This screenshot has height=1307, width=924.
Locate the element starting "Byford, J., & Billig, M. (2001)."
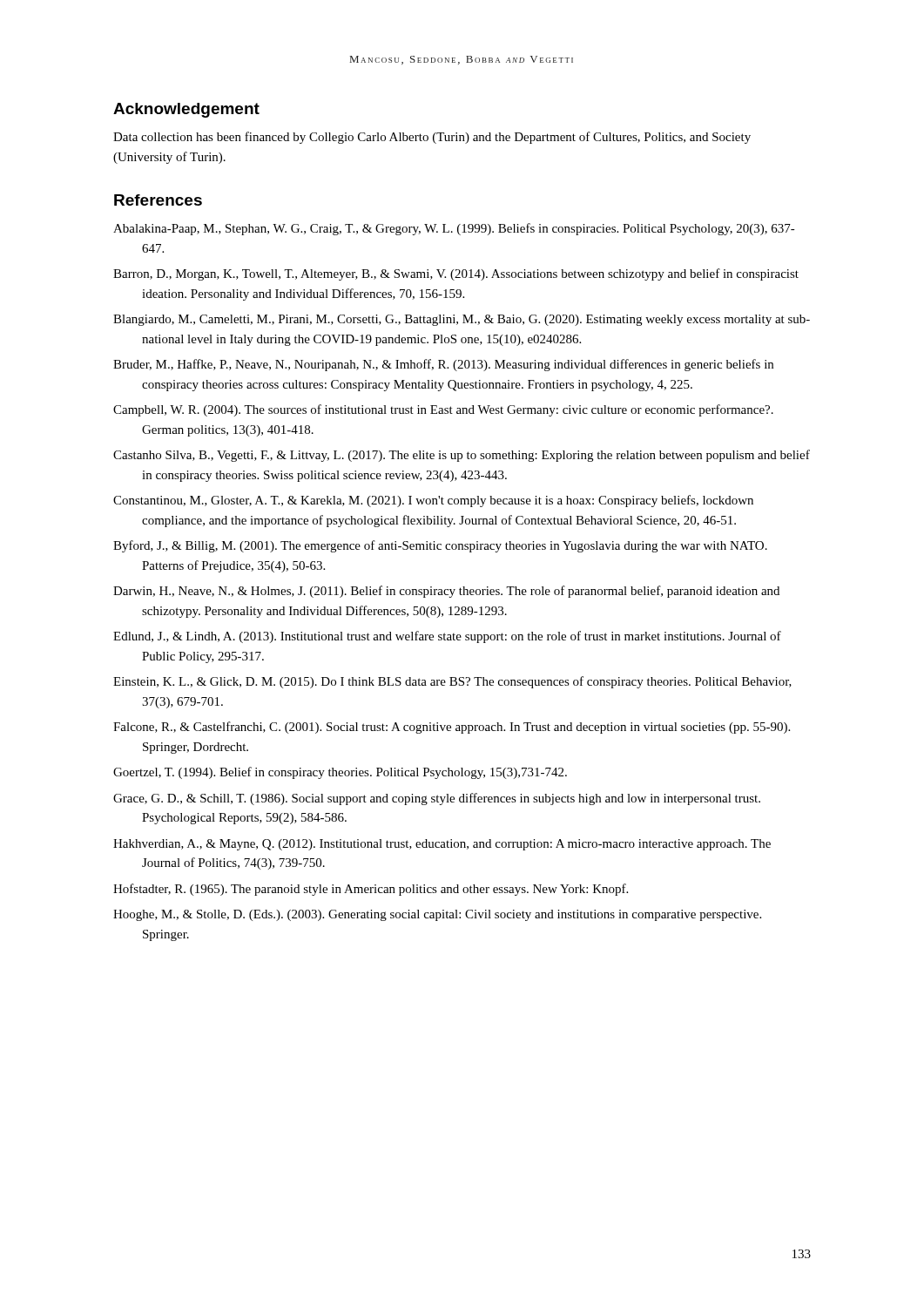click(x=440, y=555)
